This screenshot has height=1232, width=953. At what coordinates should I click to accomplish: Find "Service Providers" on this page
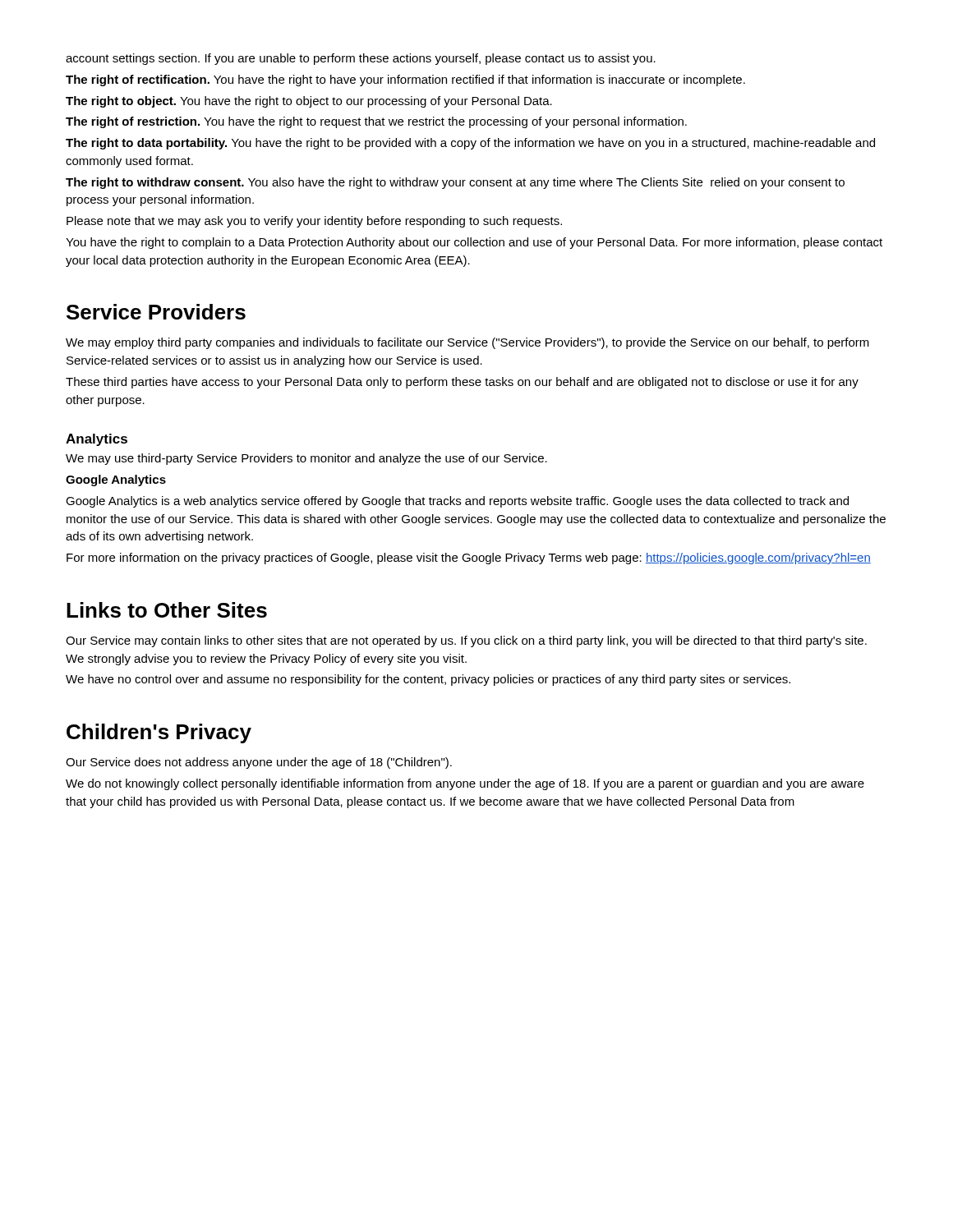[156, 312]
